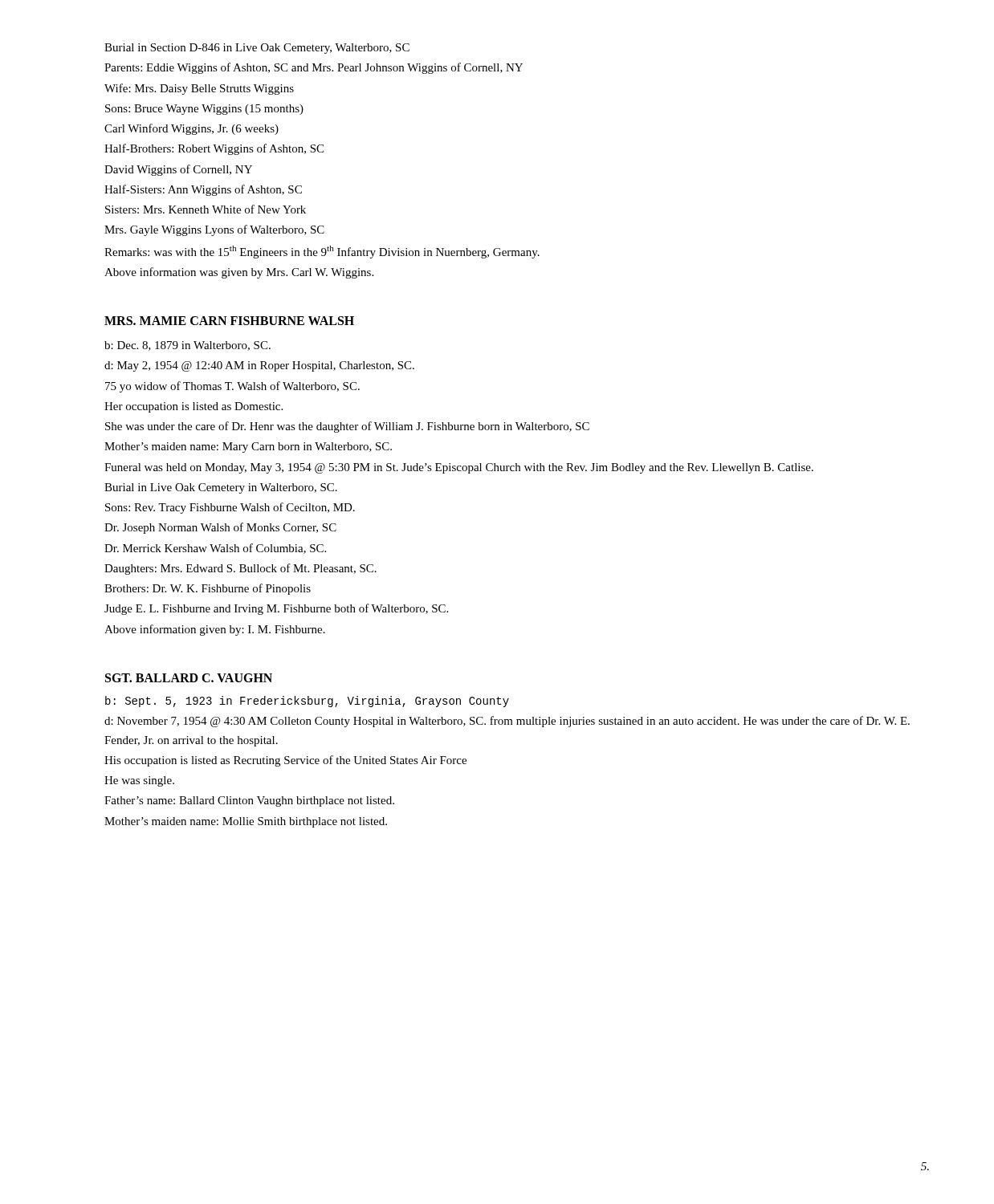Point to the passage starting "Brothers: Dr. W. K. Fishburne of Pinopolis"
This screenshot has width=994, height=1204.
pos(208,588)
